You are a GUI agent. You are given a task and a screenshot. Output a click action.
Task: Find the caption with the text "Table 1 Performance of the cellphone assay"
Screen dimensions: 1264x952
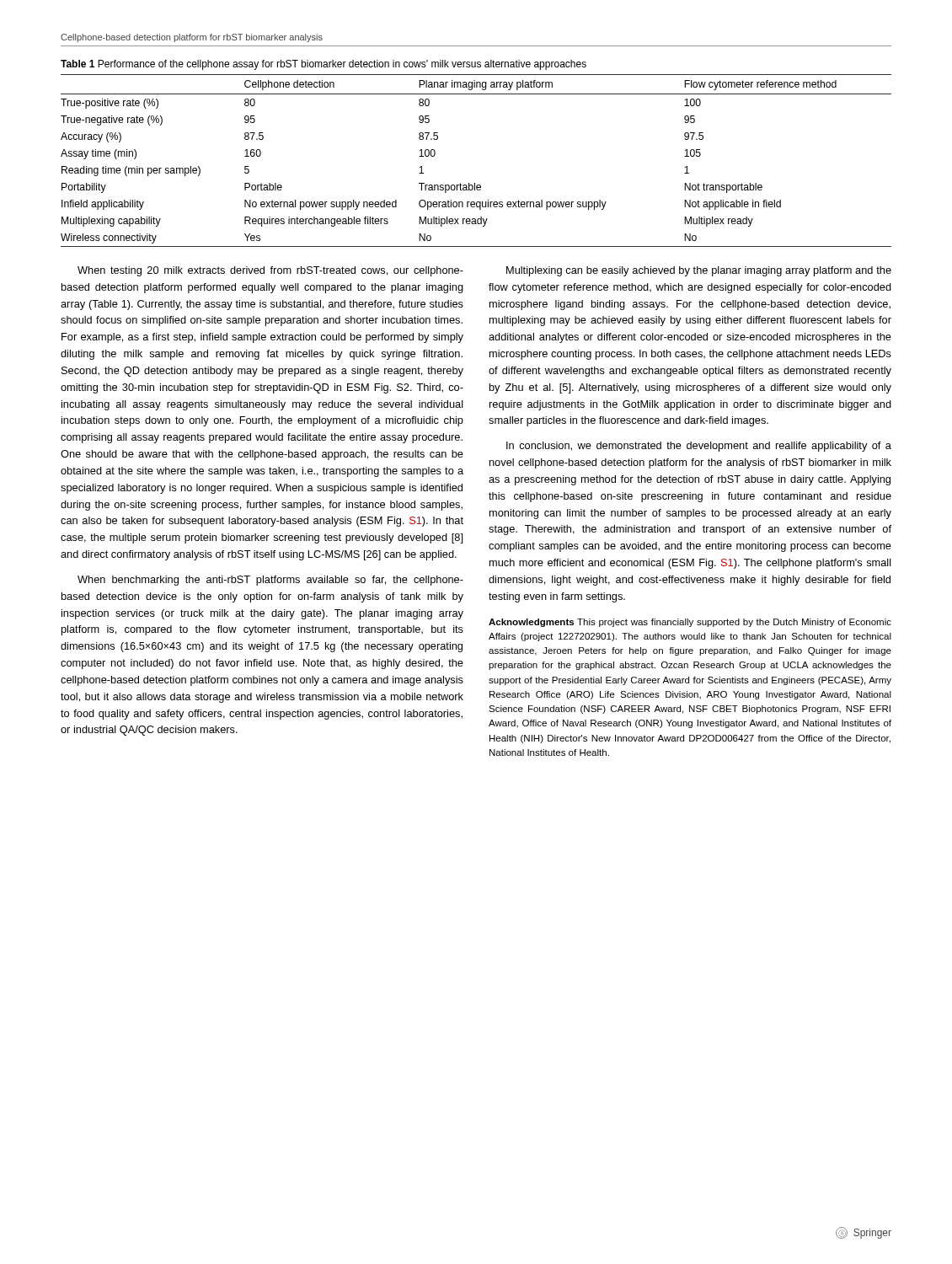pos(324,64)
